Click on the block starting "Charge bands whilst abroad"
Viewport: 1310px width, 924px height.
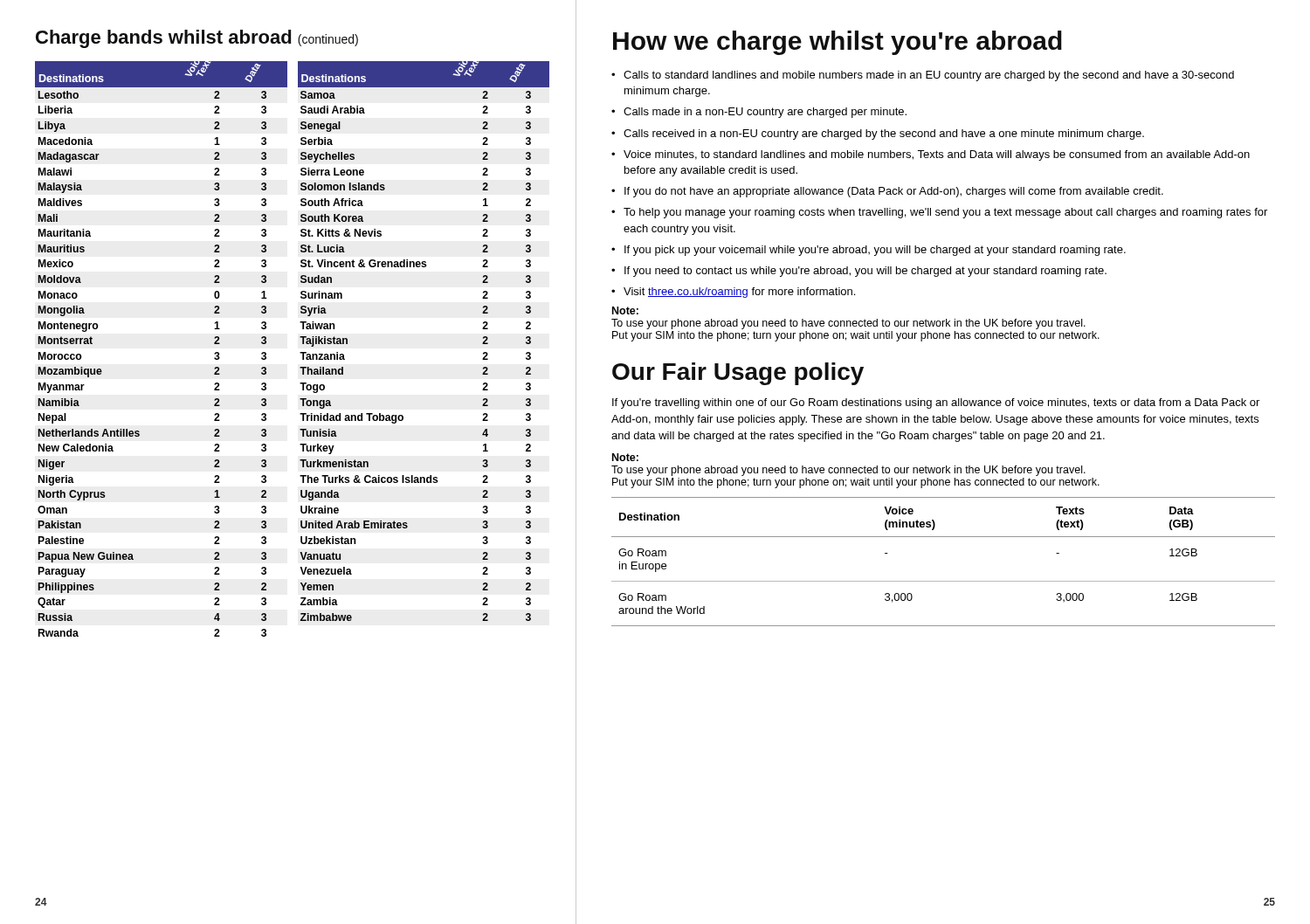[197, 37]
